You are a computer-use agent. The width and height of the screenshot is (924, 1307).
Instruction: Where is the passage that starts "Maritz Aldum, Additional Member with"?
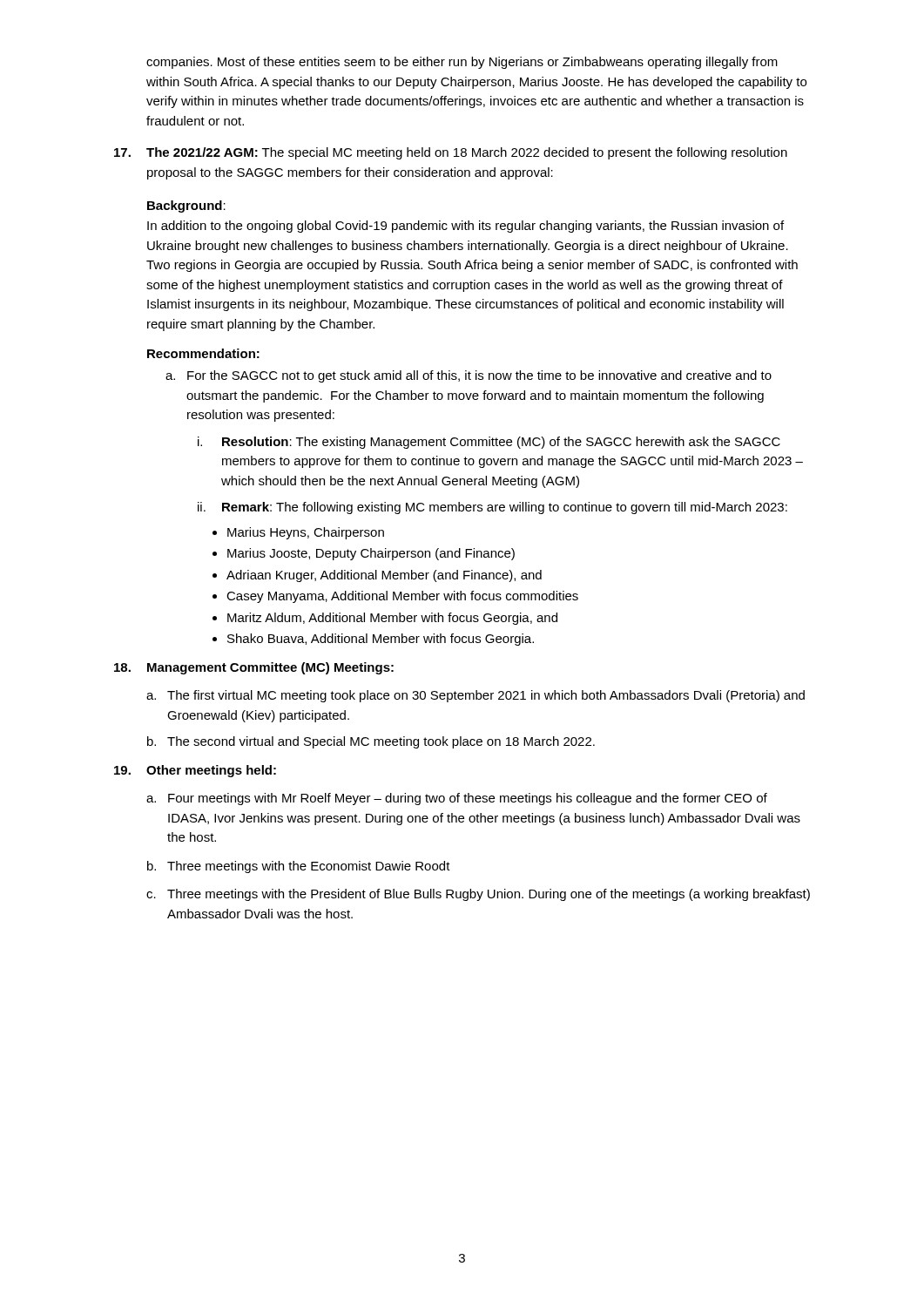pos(392,617)
